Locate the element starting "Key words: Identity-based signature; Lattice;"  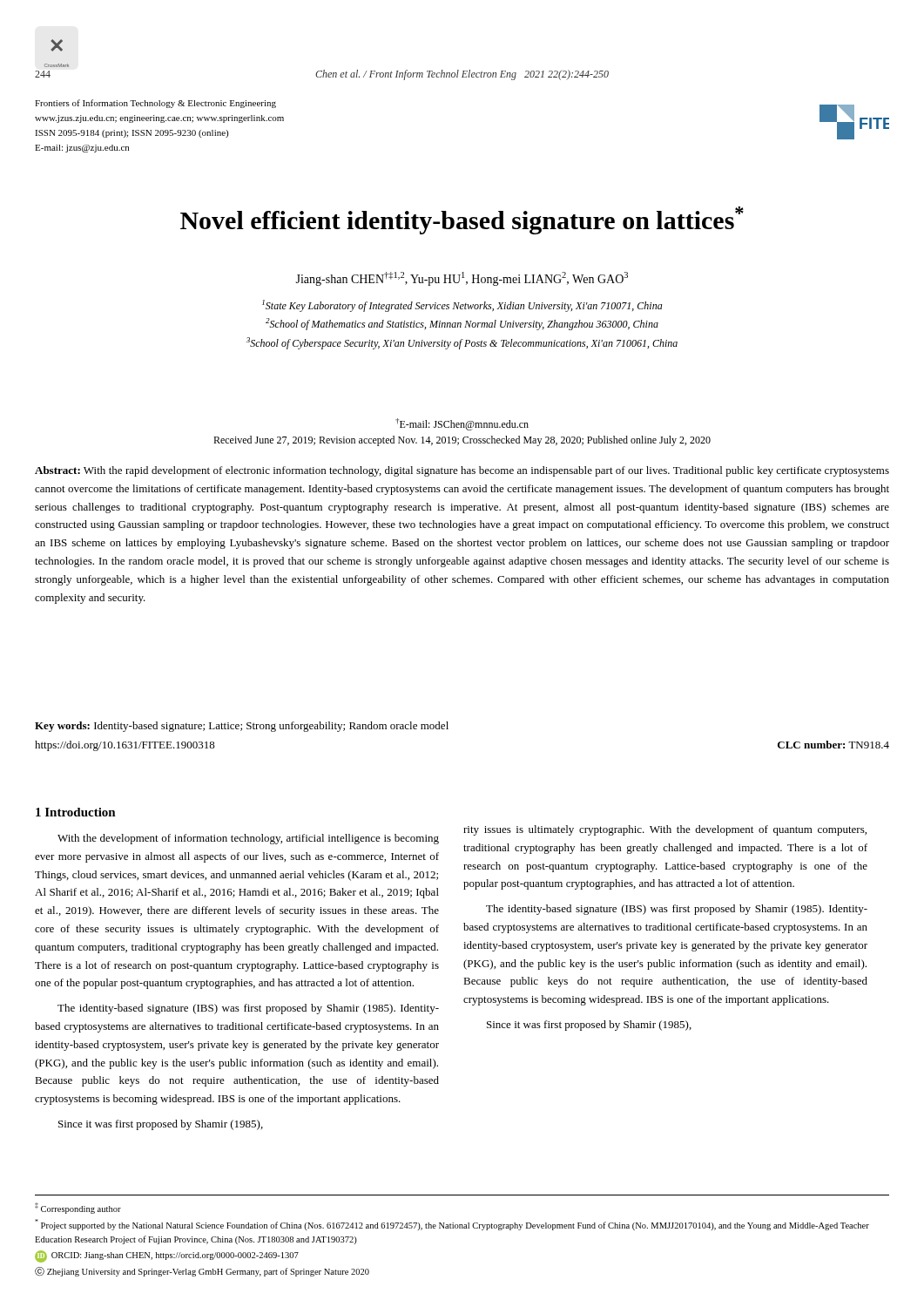(x=242, y=727)
